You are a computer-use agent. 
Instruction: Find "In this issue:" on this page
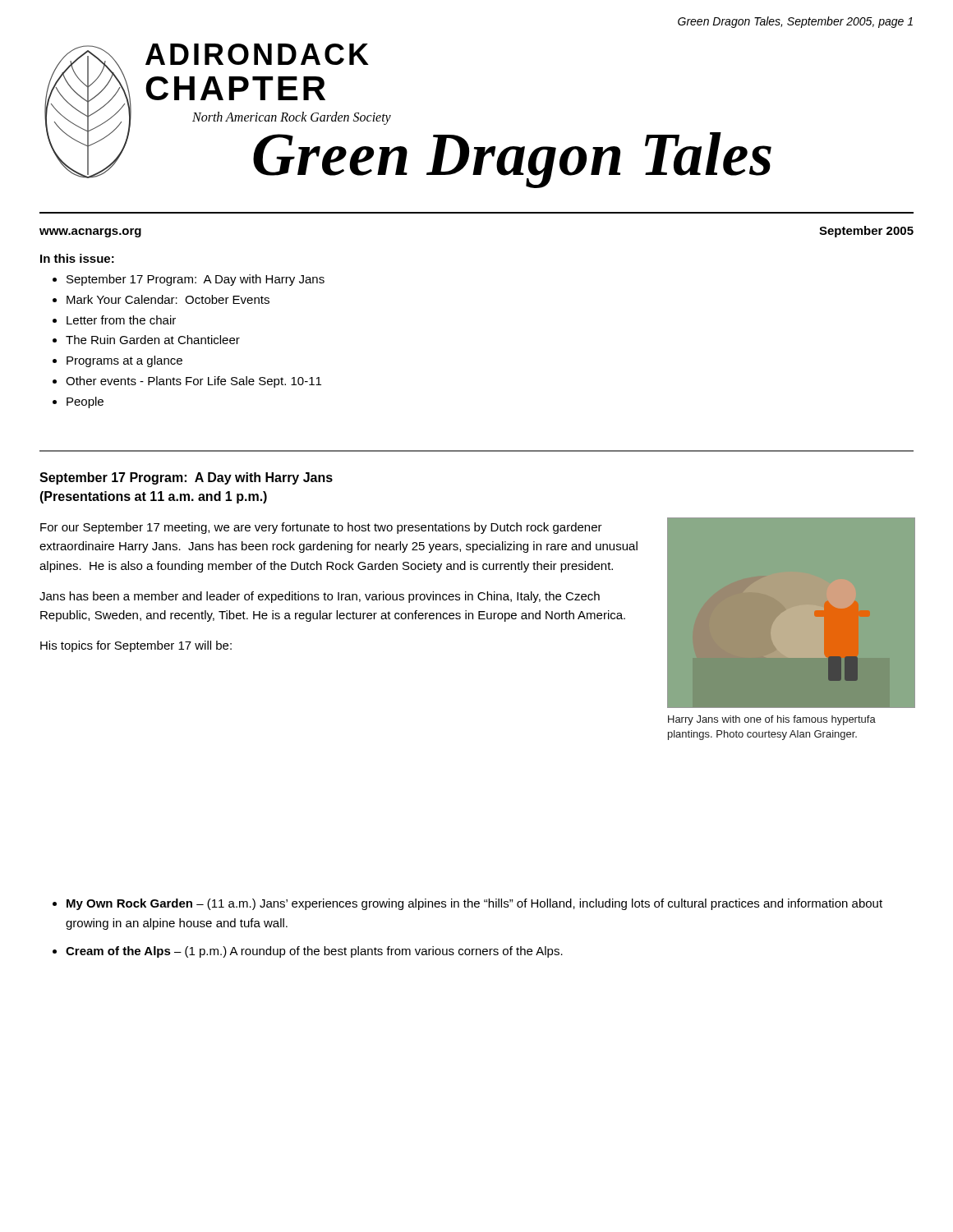pos(77,258)
